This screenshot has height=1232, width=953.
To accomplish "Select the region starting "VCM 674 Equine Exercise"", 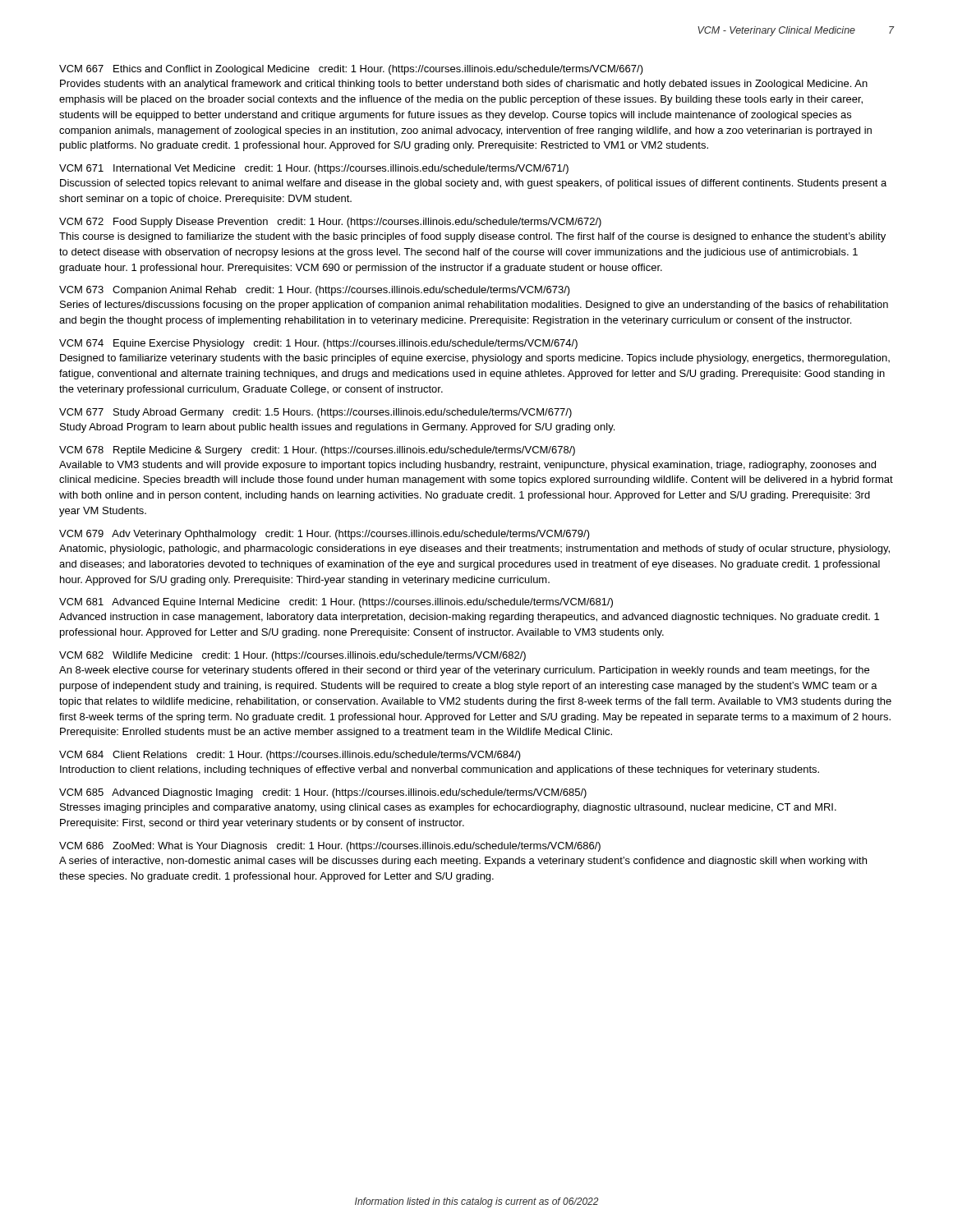I will 476,367.
